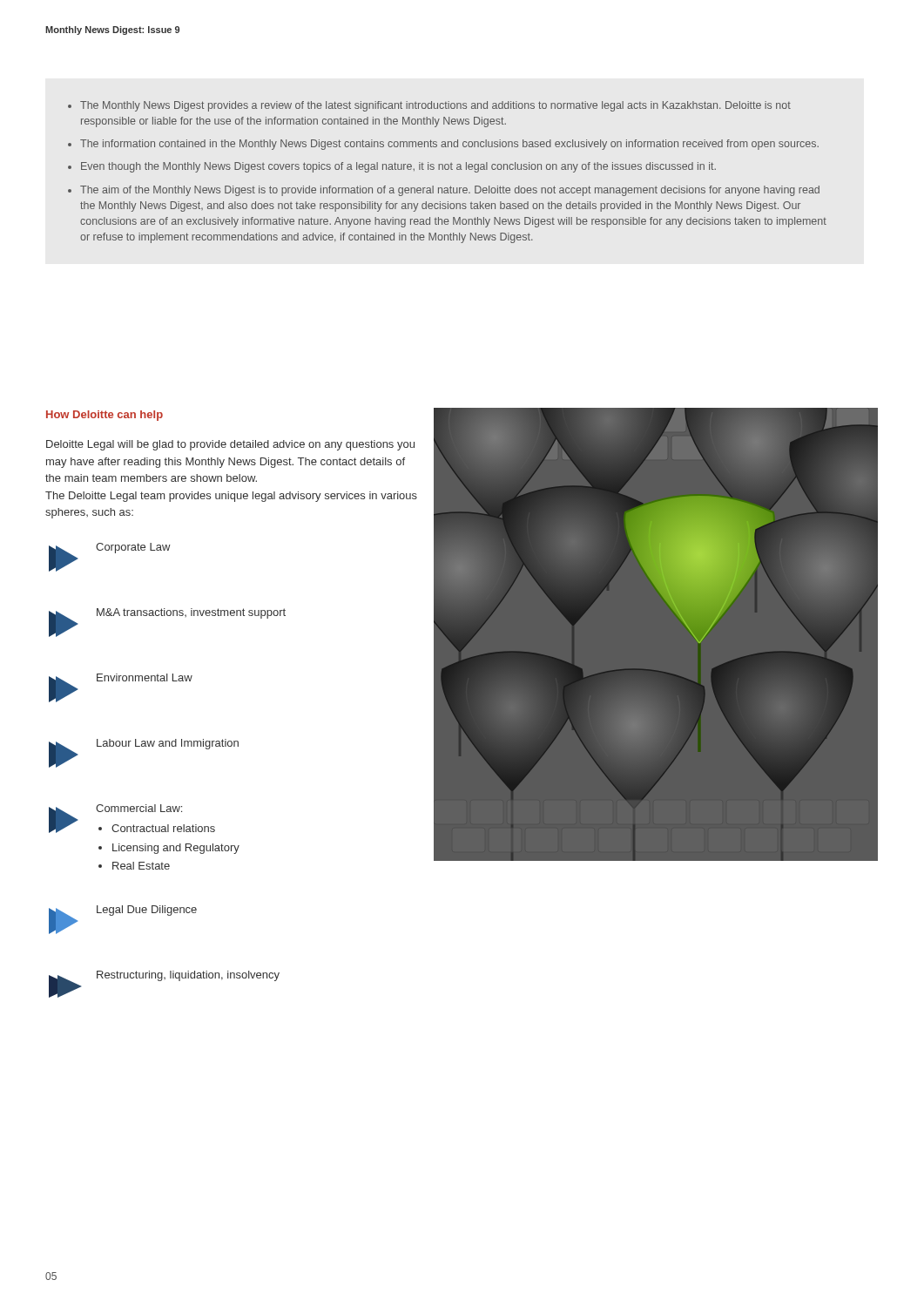Click on the list item with the text "Legal Due Diligence"
Image resolution: width=924 pixels, height=1307 pixels.
[121, 921]
